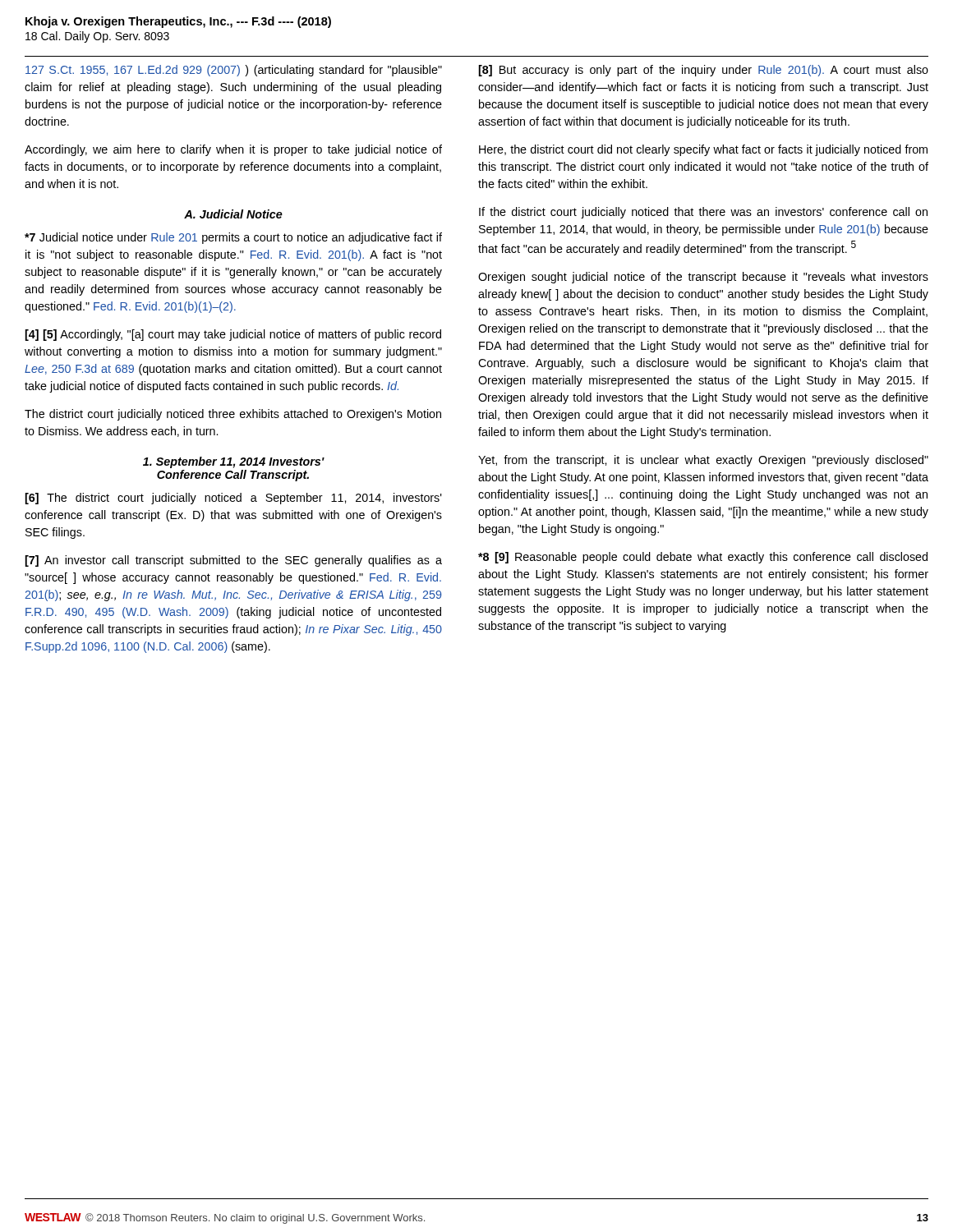Locate the block of text that opens with "[4] [5] Accordingly, "[a]"

pyautogui.click(x=233, y=360)
